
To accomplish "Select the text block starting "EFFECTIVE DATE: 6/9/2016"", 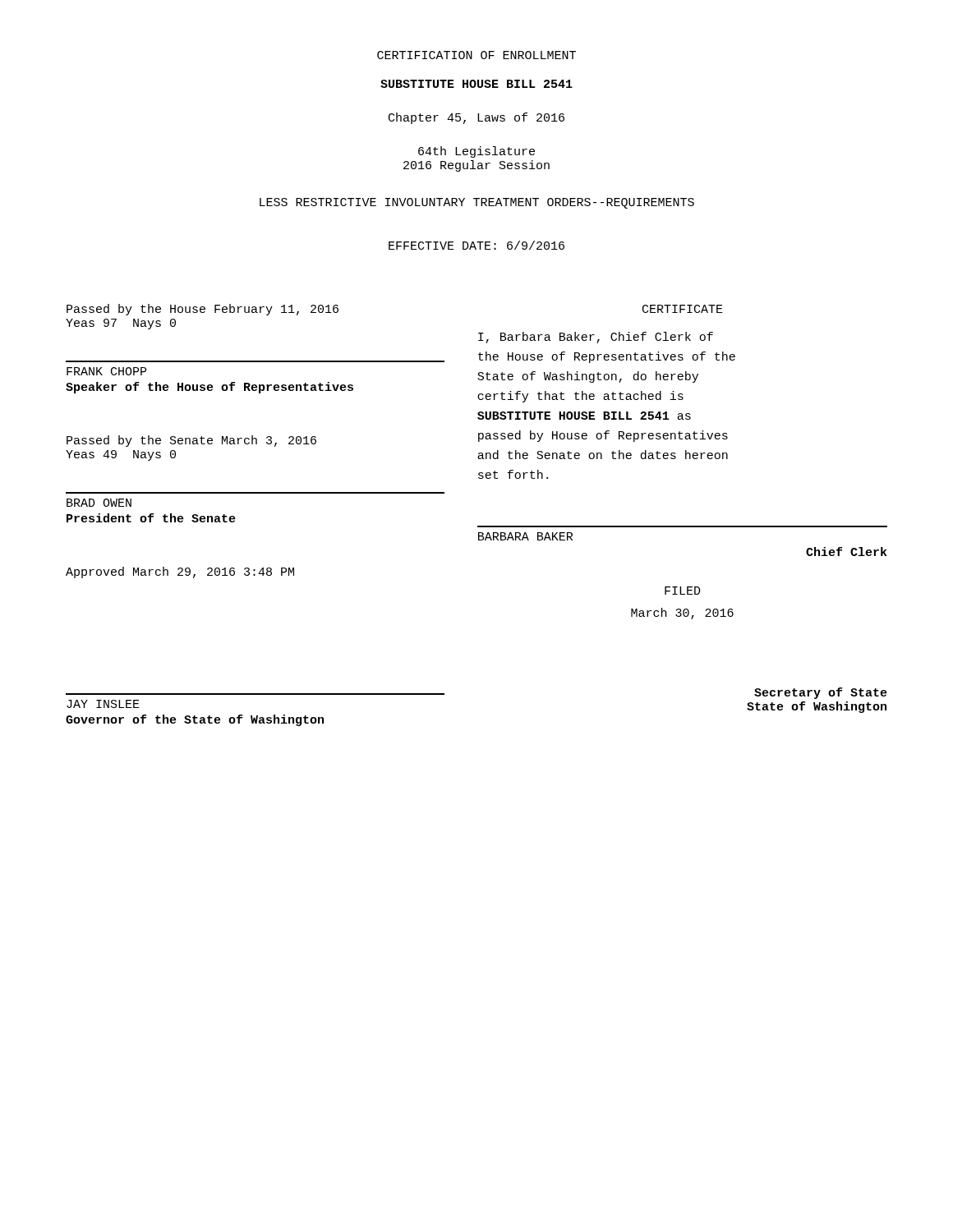I will pyautogui.click(x=476, y=247).
